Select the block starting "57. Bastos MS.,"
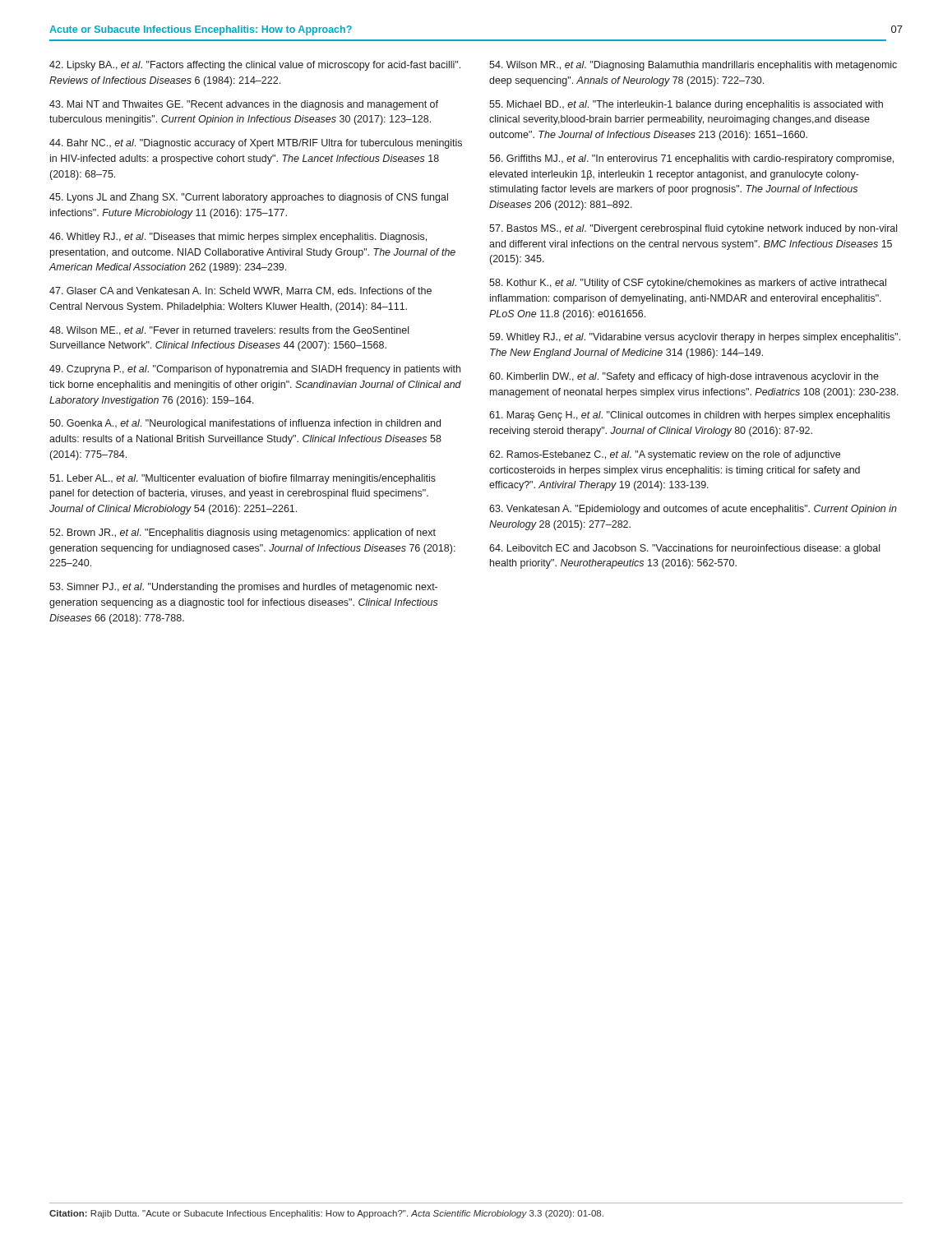Screen dimensions: 1233x952 (x=693, y=244)
